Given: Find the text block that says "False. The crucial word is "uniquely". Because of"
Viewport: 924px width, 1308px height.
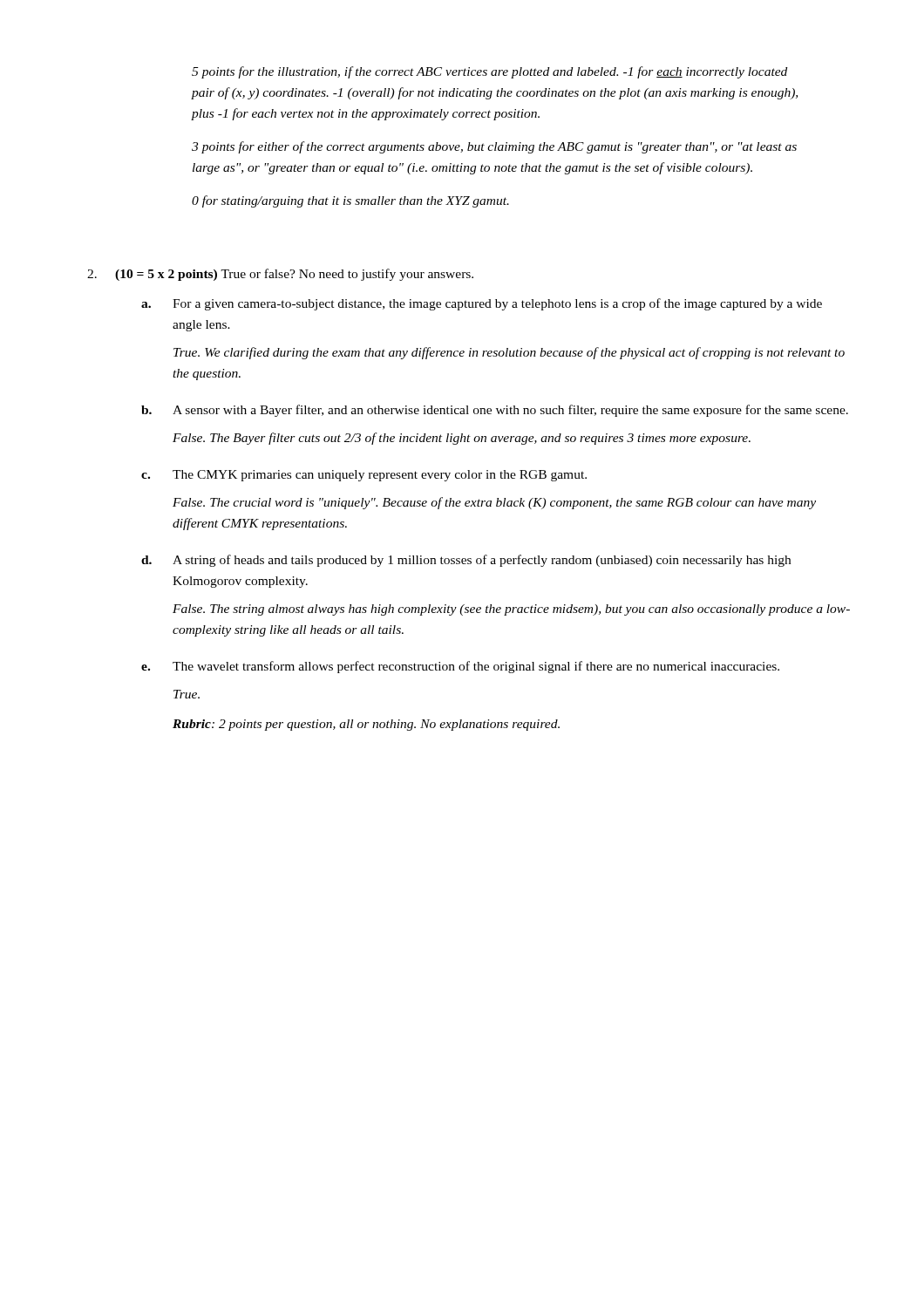Looking at the screenshot, I should click(513, 513).
